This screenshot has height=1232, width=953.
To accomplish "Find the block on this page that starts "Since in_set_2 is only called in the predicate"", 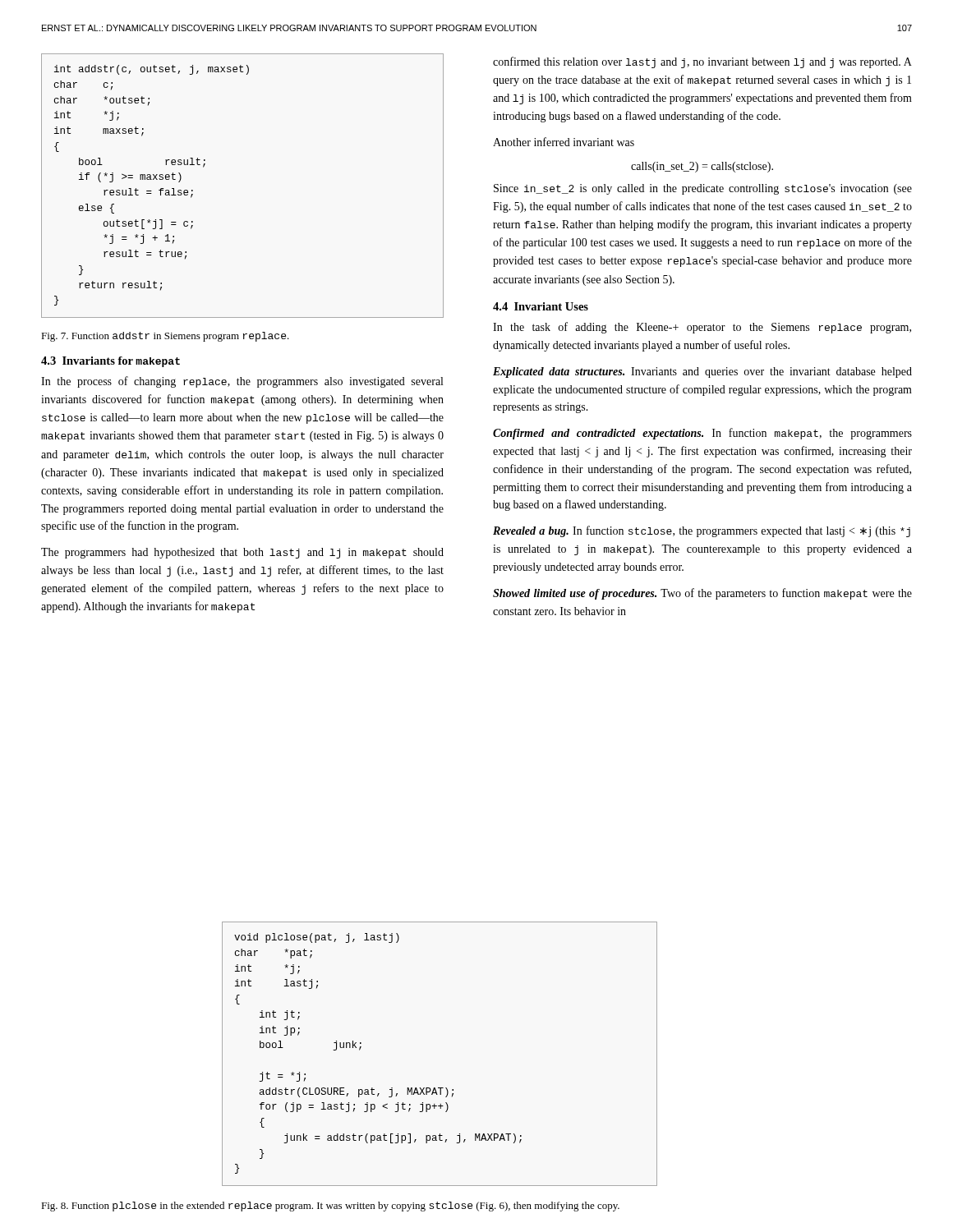I will (x=702, y=234).
